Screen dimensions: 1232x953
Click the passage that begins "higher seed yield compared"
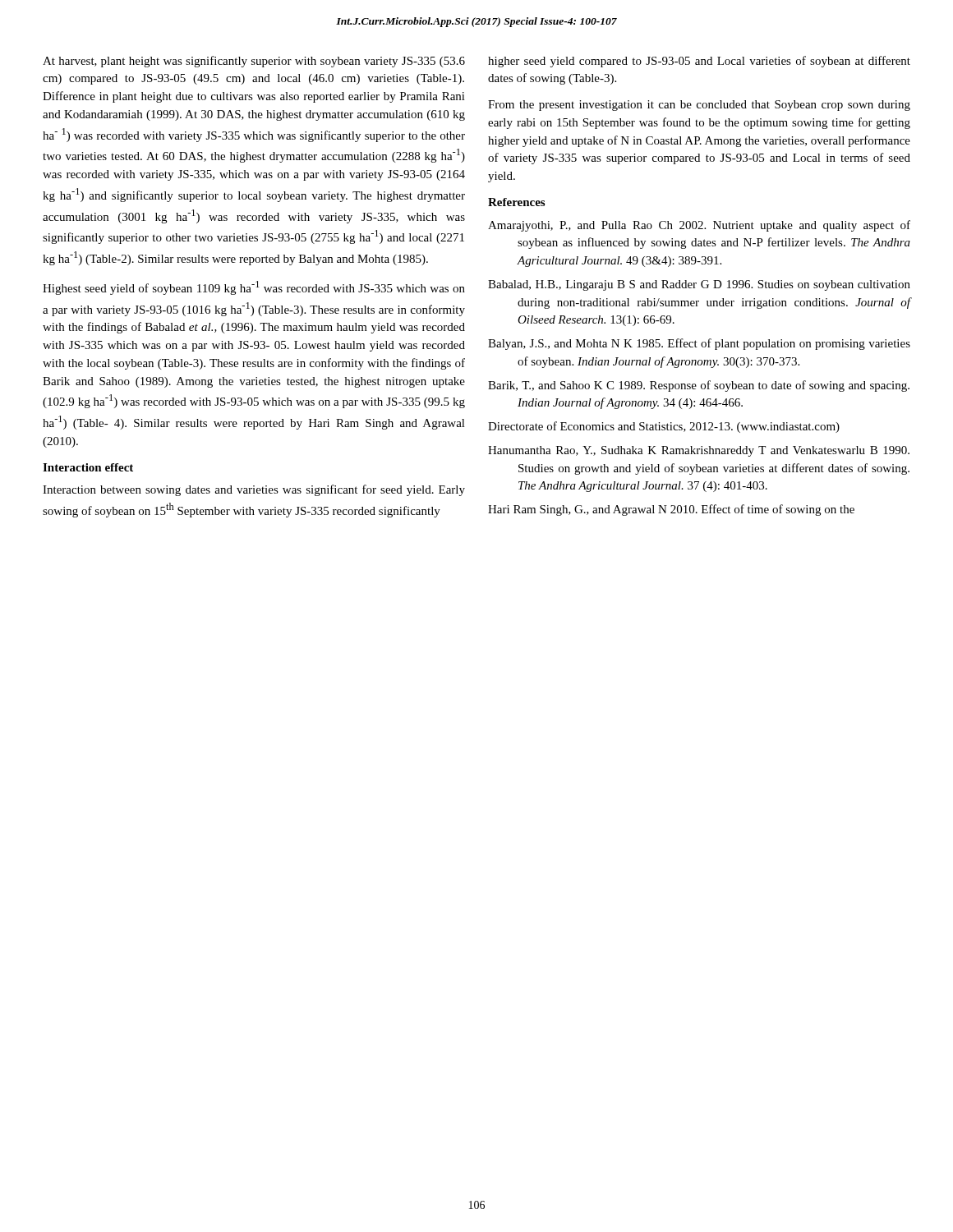tap(699, 70)
